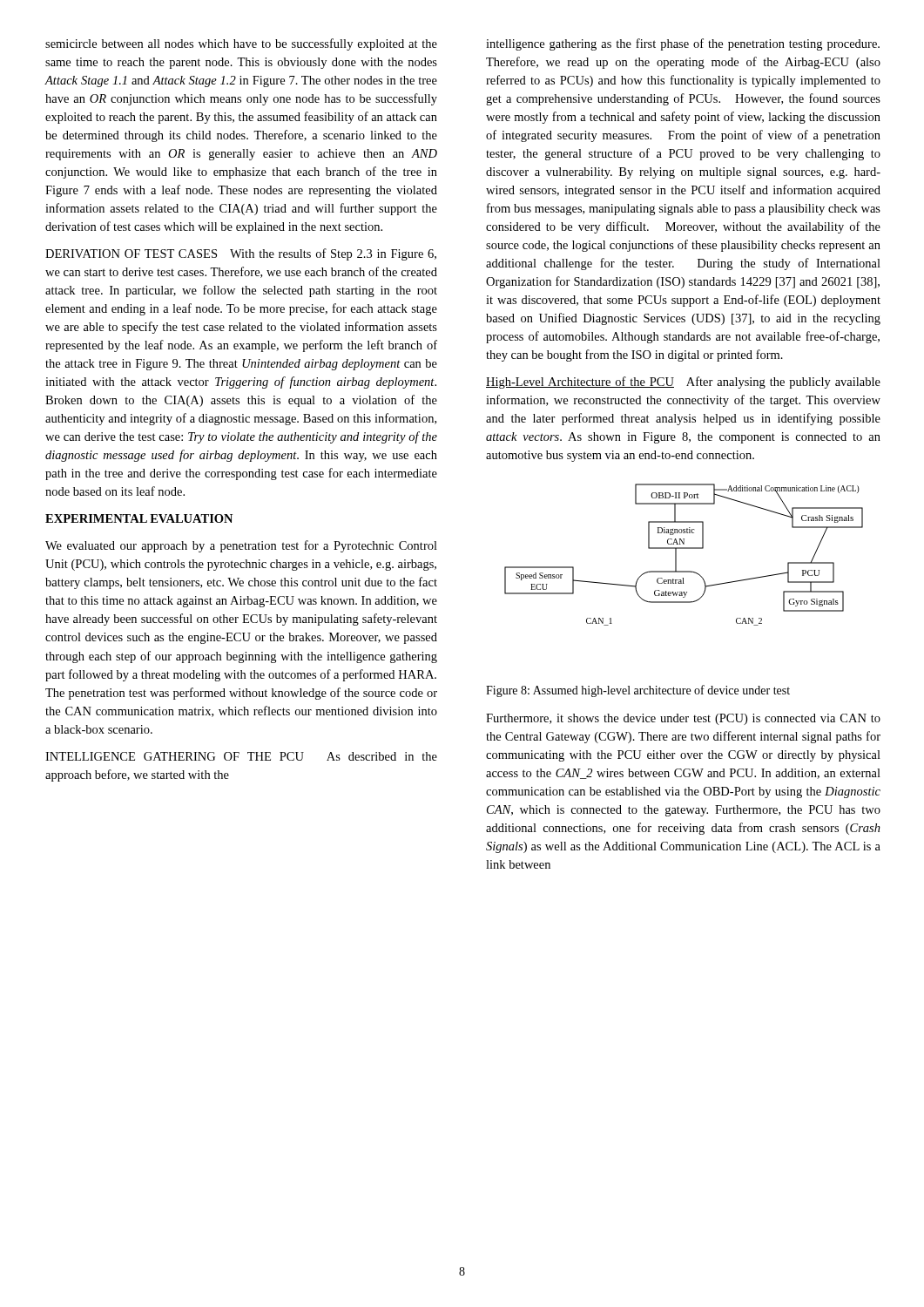
Task: Point to the block beginning "We evaluated our approach"
Action: coord(241,638)
